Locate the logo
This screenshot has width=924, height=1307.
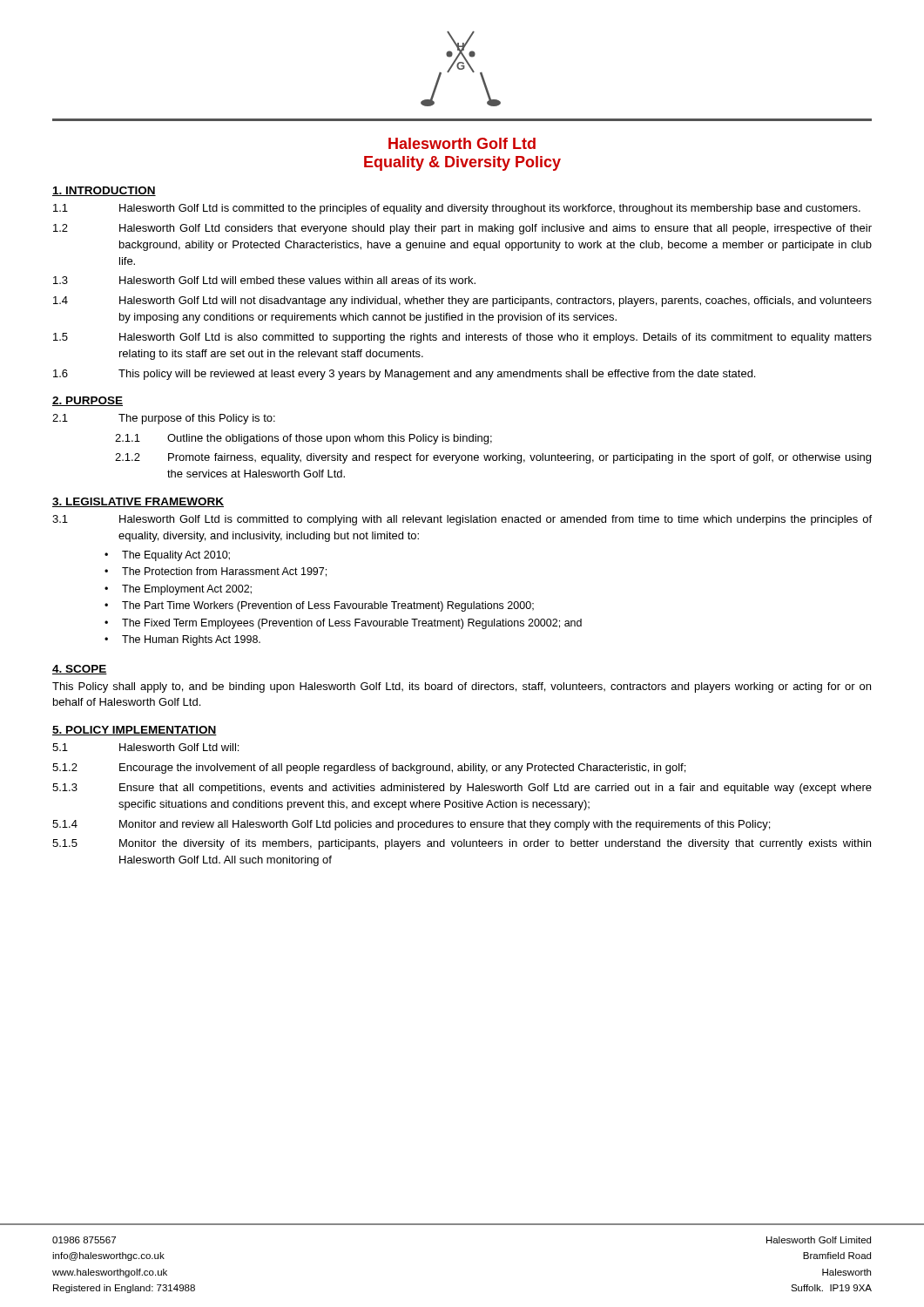click(462, 59)
